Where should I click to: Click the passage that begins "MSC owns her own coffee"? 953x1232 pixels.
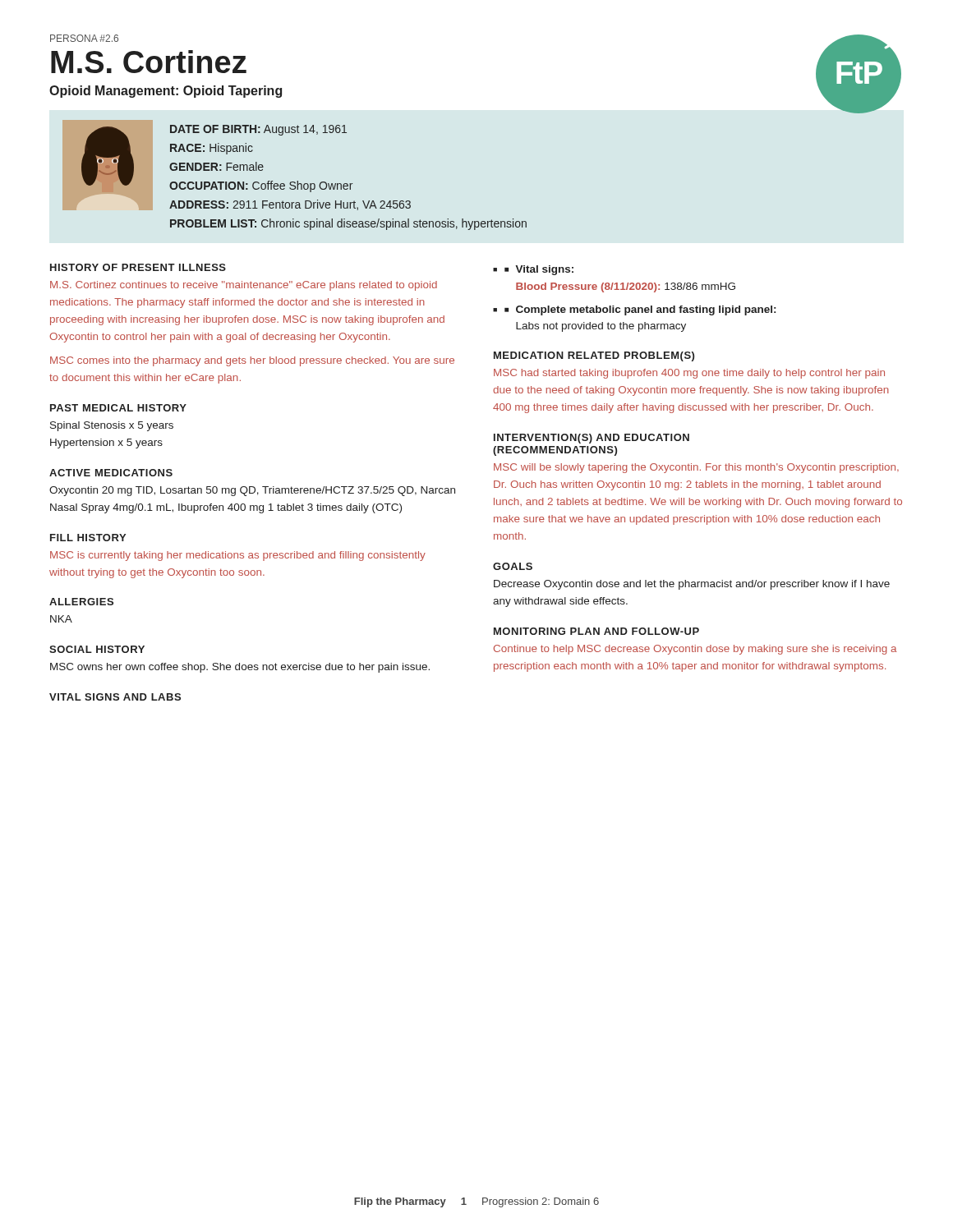[x=240, y=667]
